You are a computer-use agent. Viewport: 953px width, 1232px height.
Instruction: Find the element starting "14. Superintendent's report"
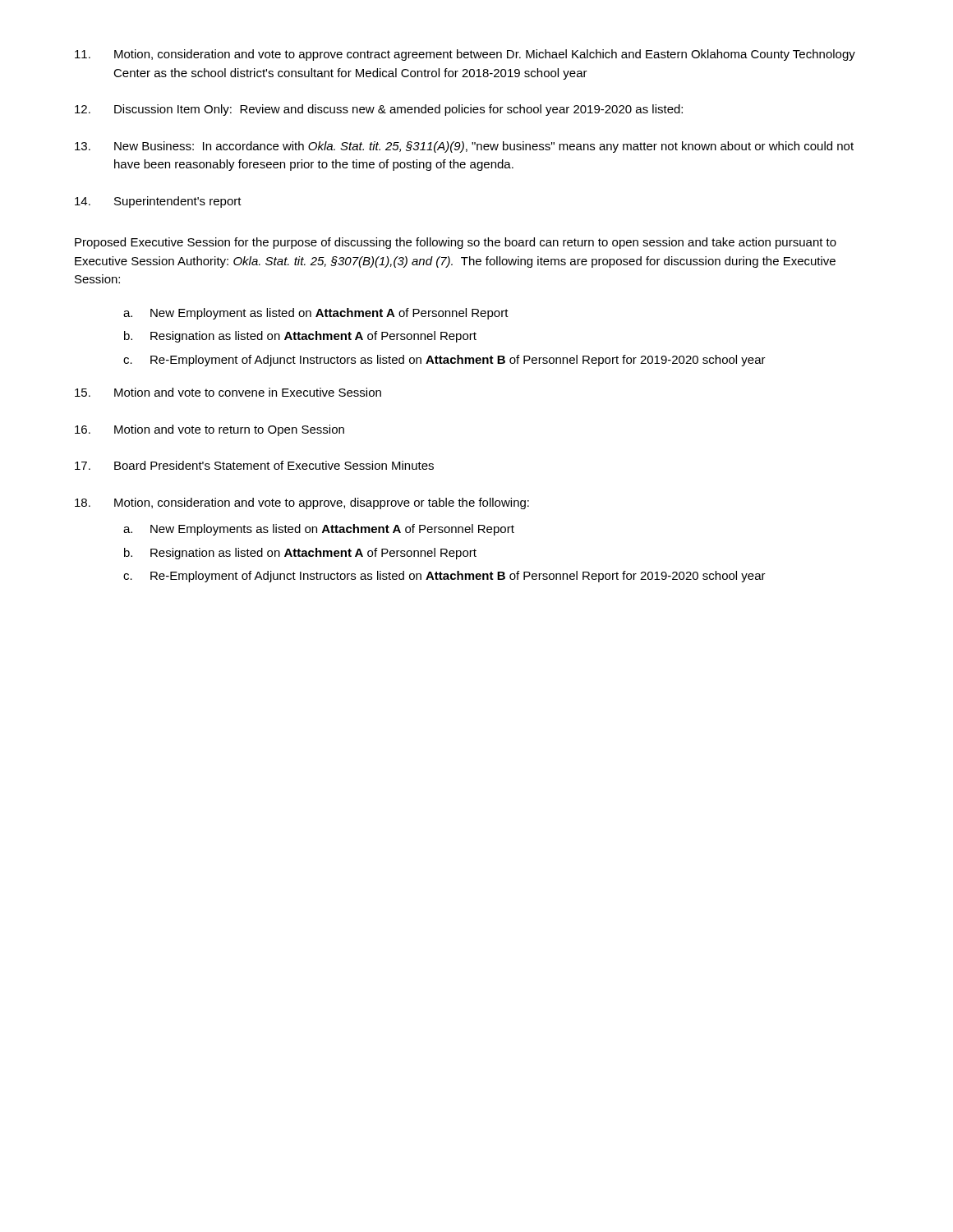click(x=158, y=202)
